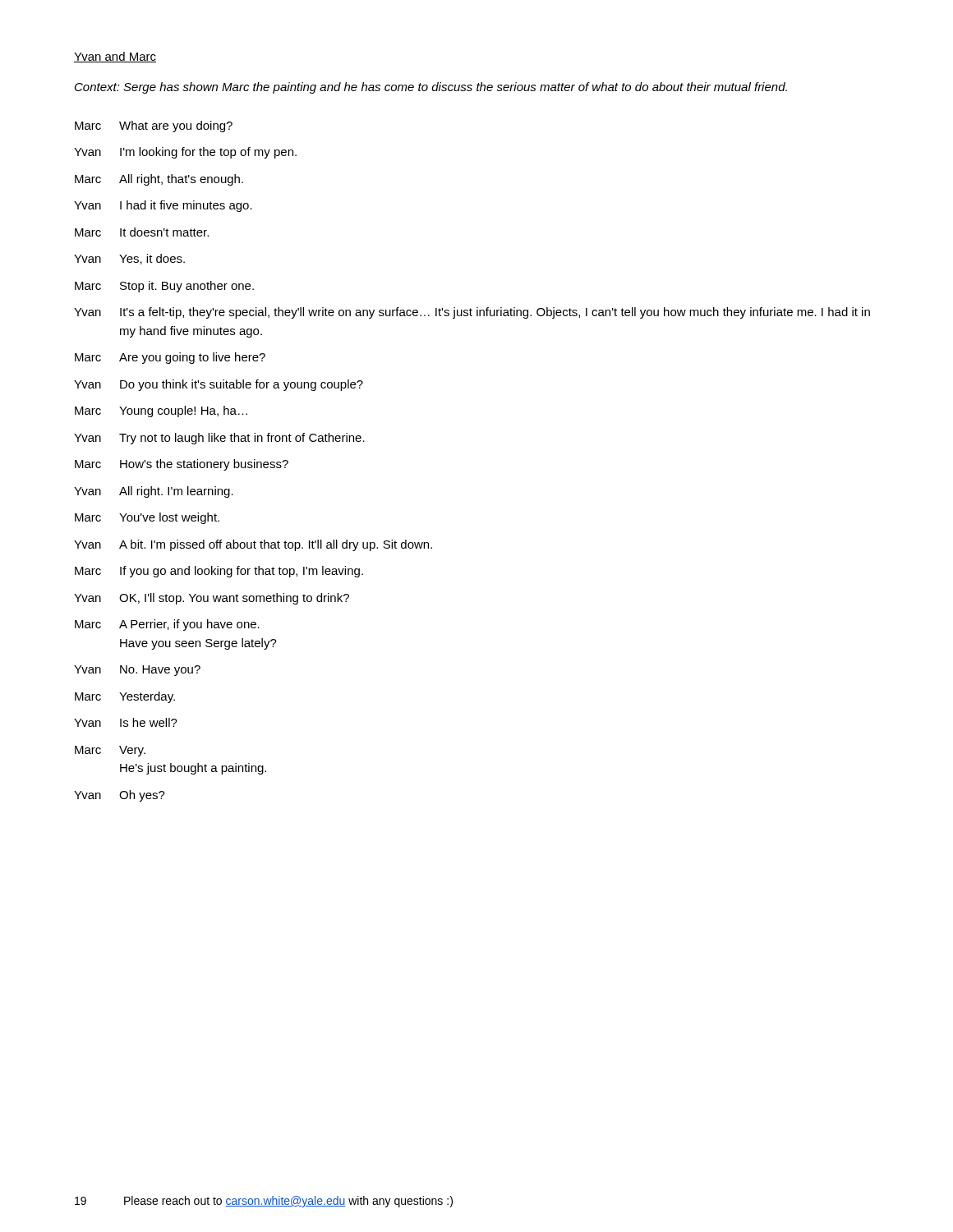Select the list item with the text "Yvan Is he well?"
The width and height of the screenshot is (953, 1232).
click(126, 722)
